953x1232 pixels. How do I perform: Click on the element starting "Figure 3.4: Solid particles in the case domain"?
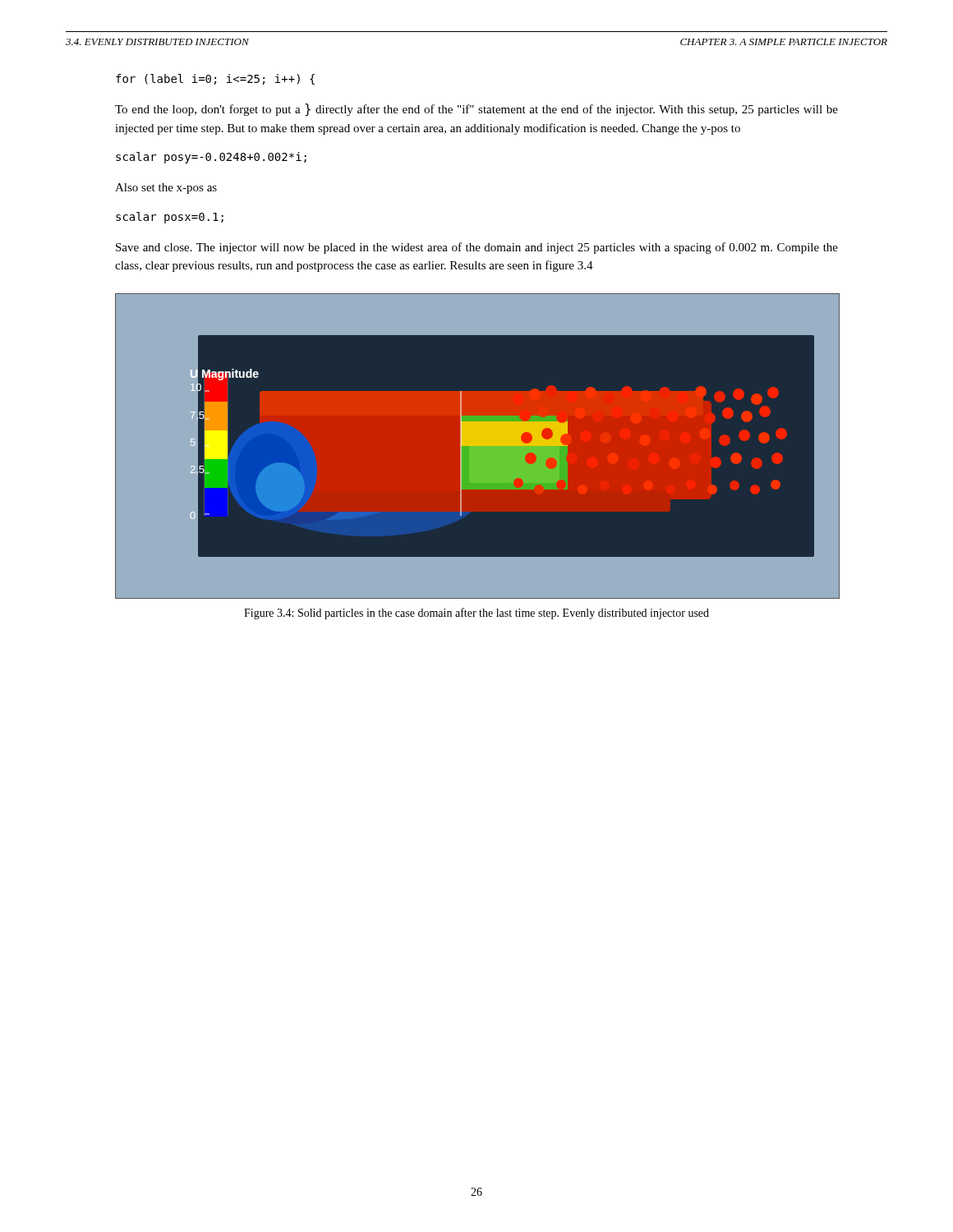pyautogui.click(x=476, y=613)
